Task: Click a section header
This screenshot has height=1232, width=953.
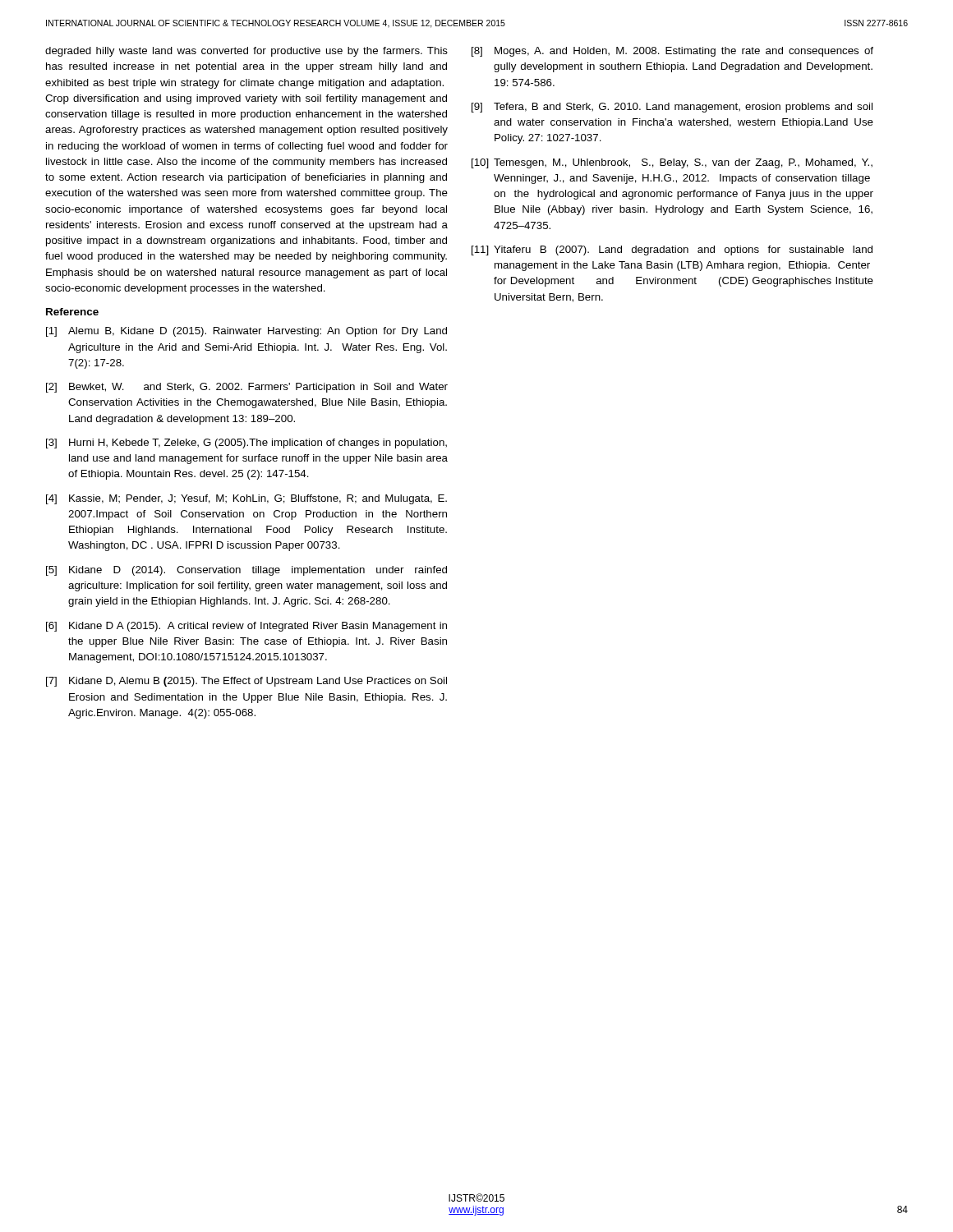Action: (72, 312)
